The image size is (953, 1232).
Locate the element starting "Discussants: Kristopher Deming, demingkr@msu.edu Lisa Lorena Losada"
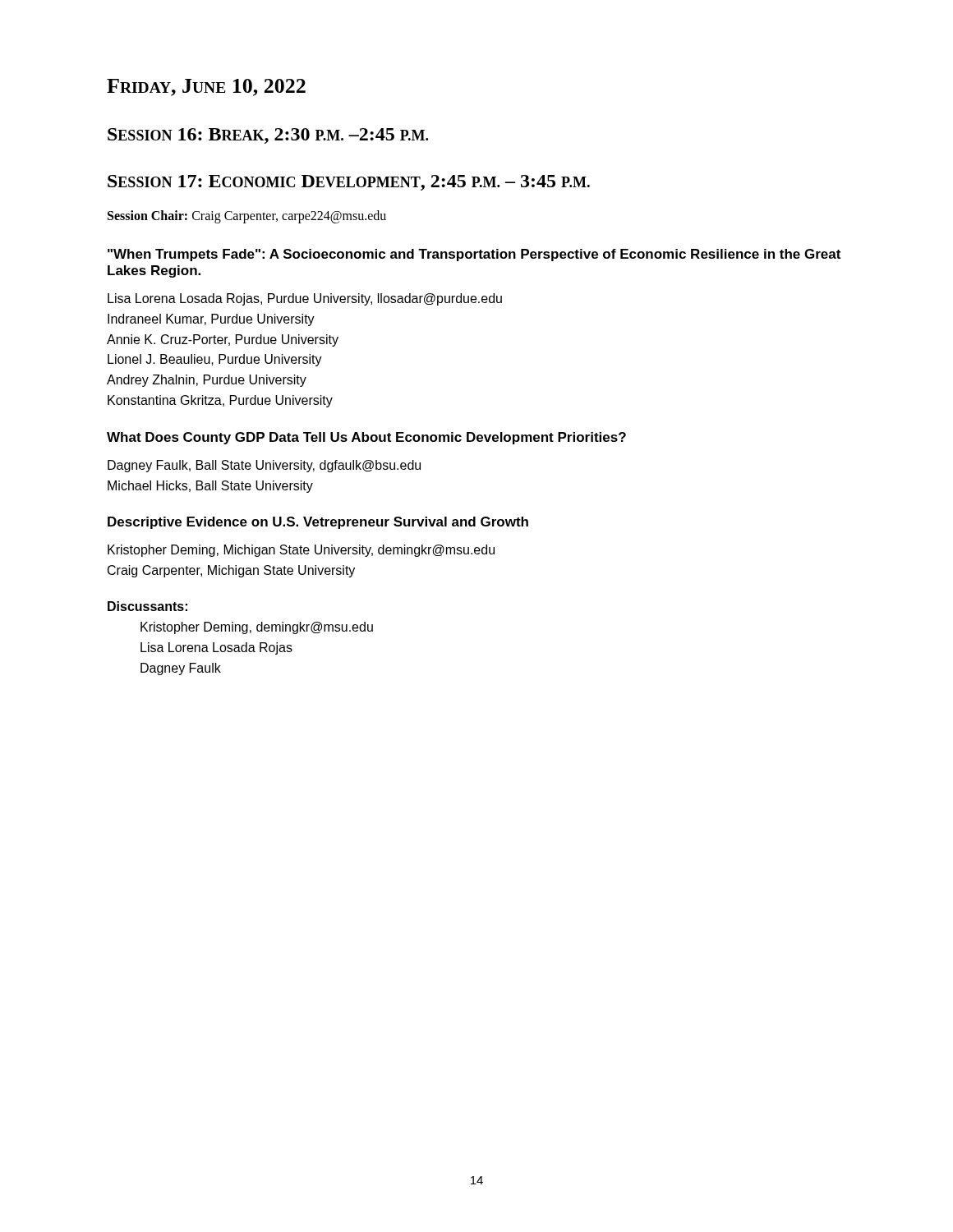pos(147,606)
